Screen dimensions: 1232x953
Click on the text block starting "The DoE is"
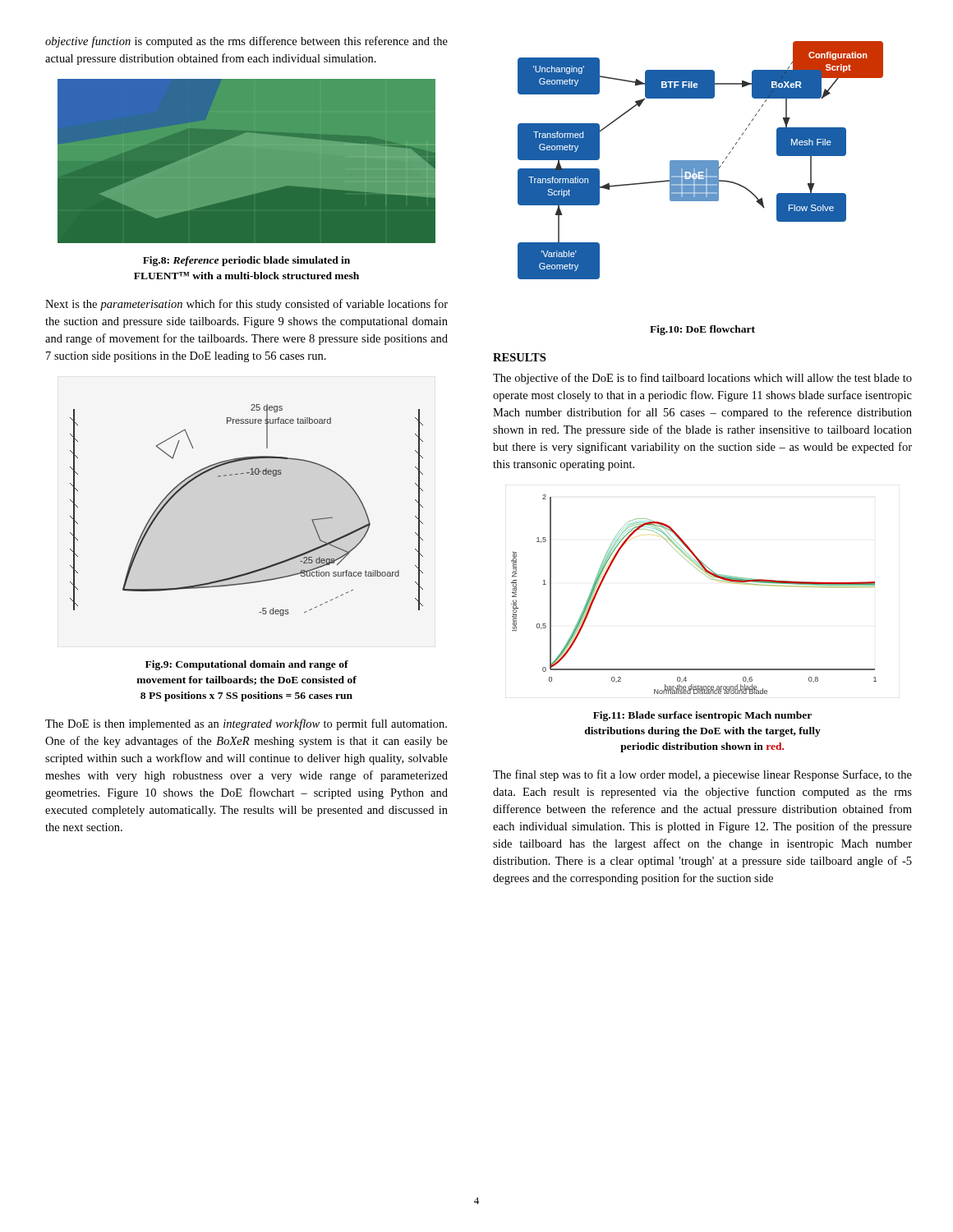pos(246,775)
